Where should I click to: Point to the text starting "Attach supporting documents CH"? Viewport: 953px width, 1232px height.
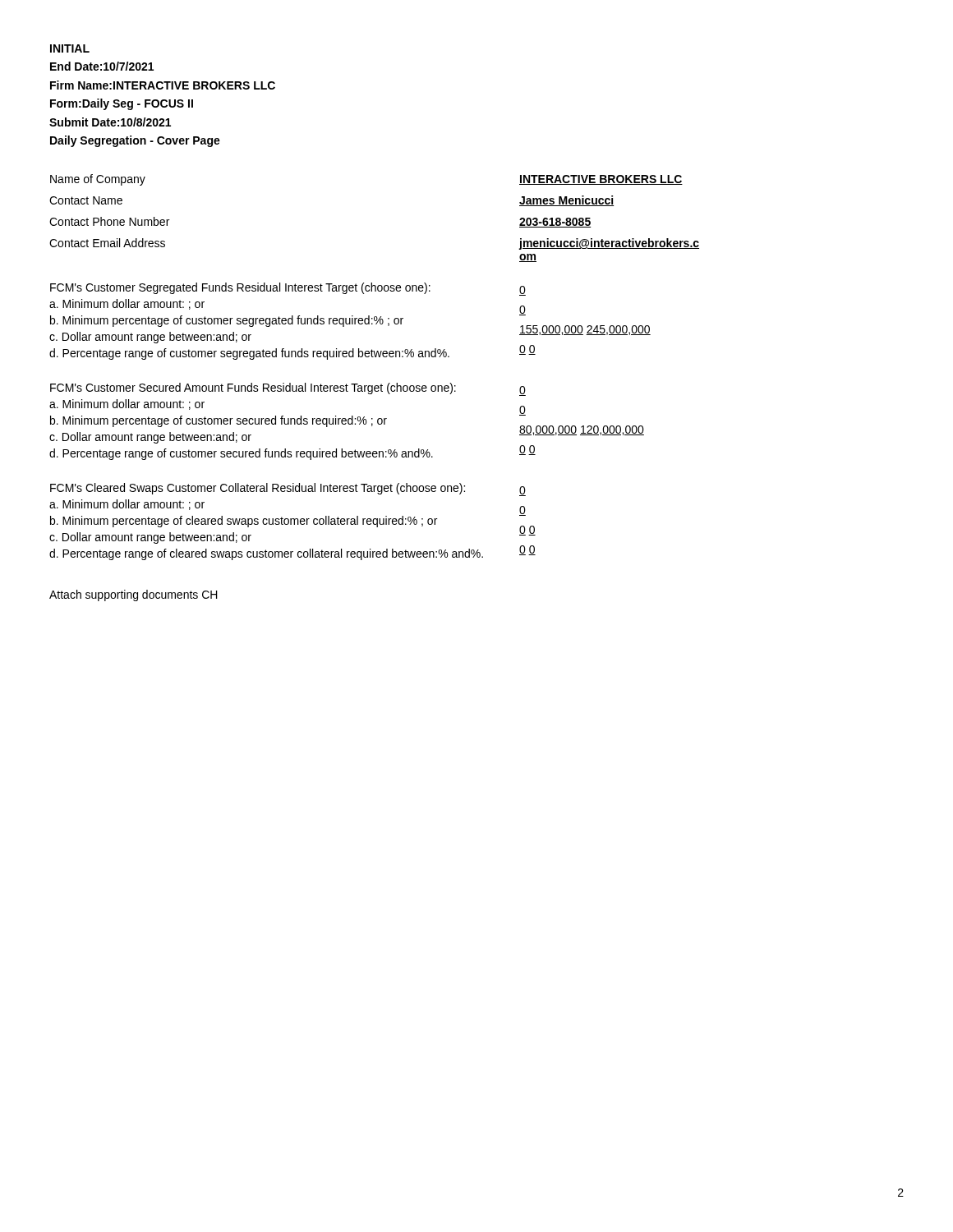(x=134, y=595)
